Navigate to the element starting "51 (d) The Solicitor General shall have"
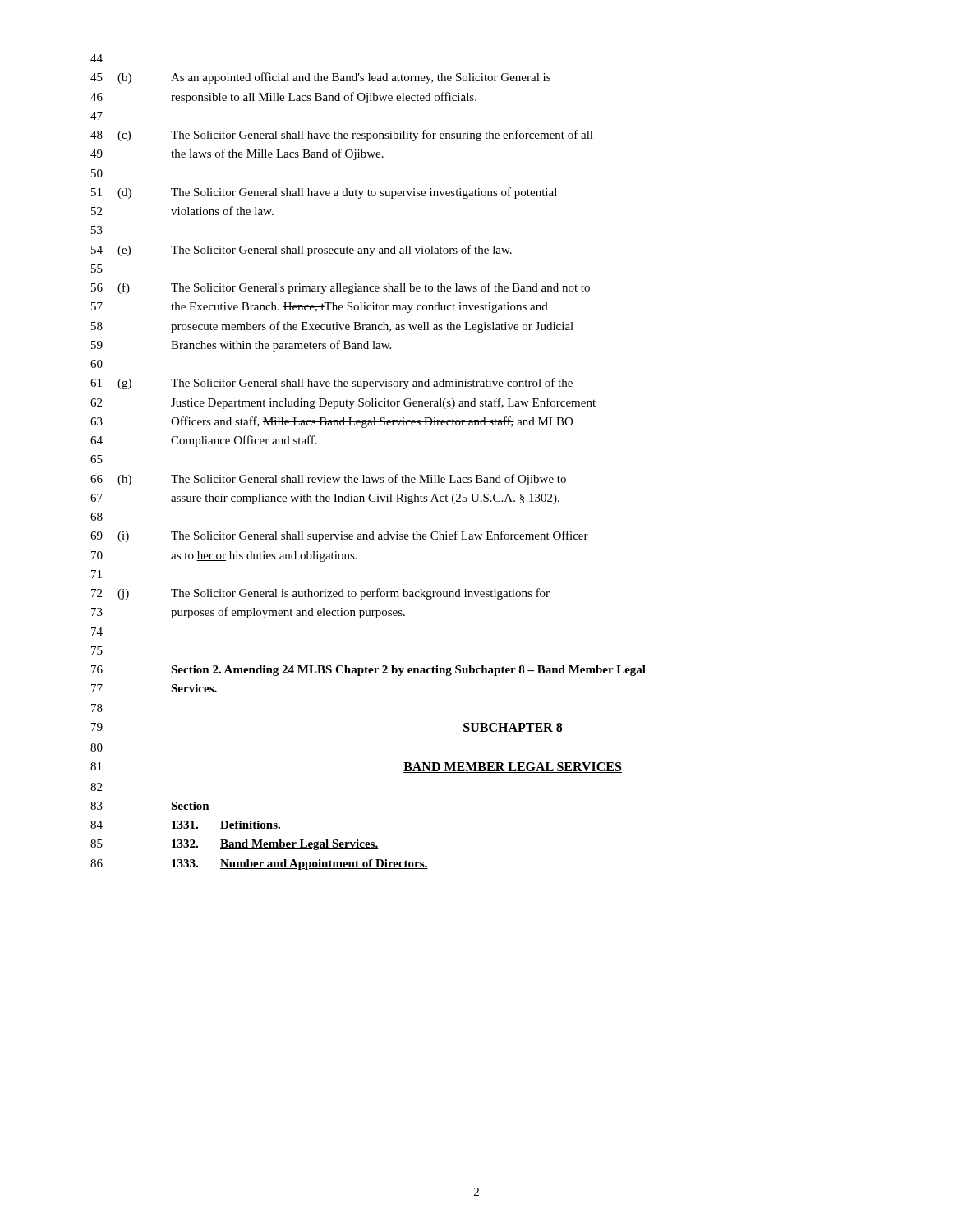 (460, 202)
